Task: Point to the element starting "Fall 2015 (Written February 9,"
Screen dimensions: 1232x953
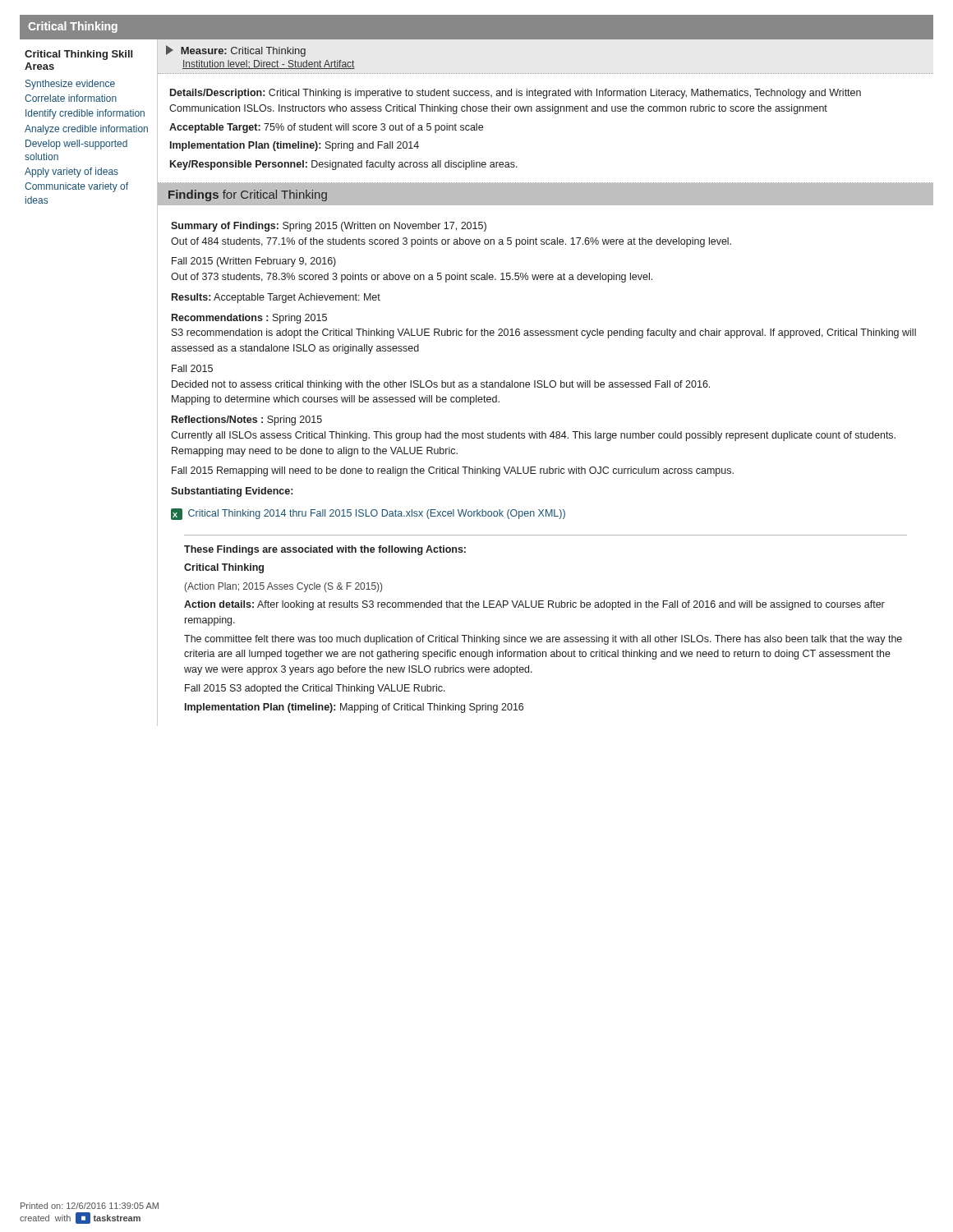Action: point(545,269)
